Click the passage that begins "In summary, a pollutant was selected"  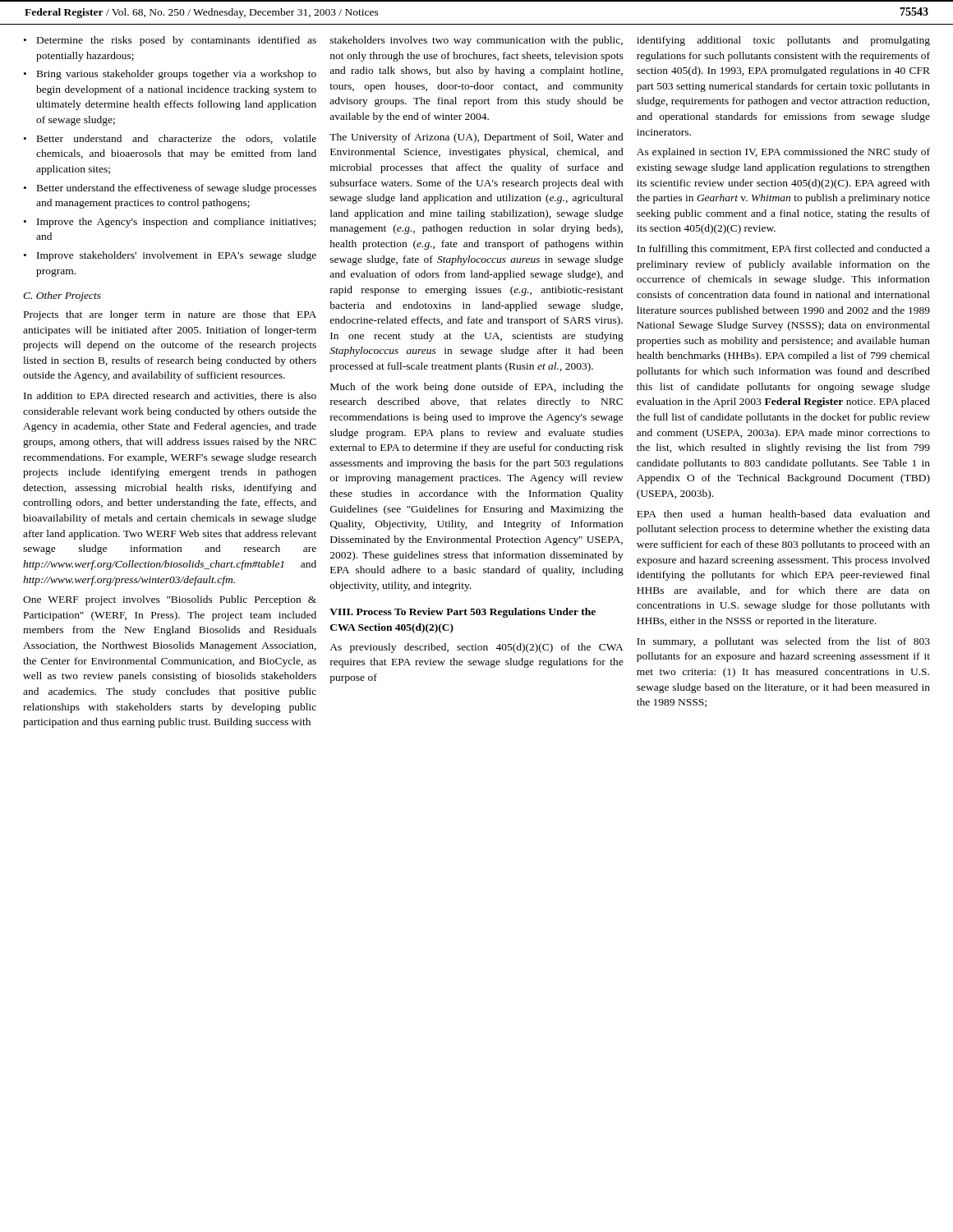pos(783,671)
